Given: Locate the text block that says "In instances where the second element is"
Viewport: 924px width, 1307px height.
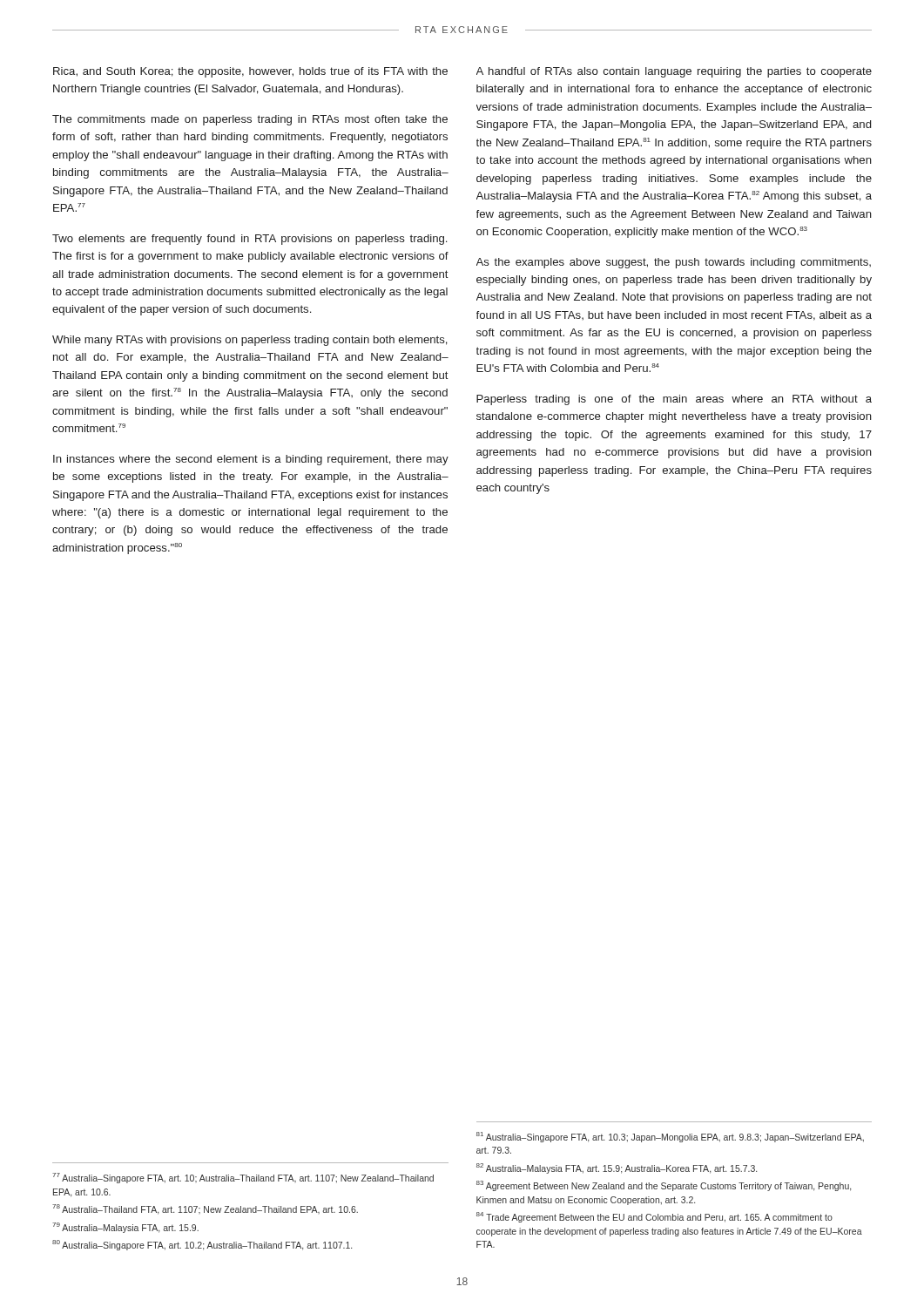Looking at the screenshot, I should pos(250,504).
